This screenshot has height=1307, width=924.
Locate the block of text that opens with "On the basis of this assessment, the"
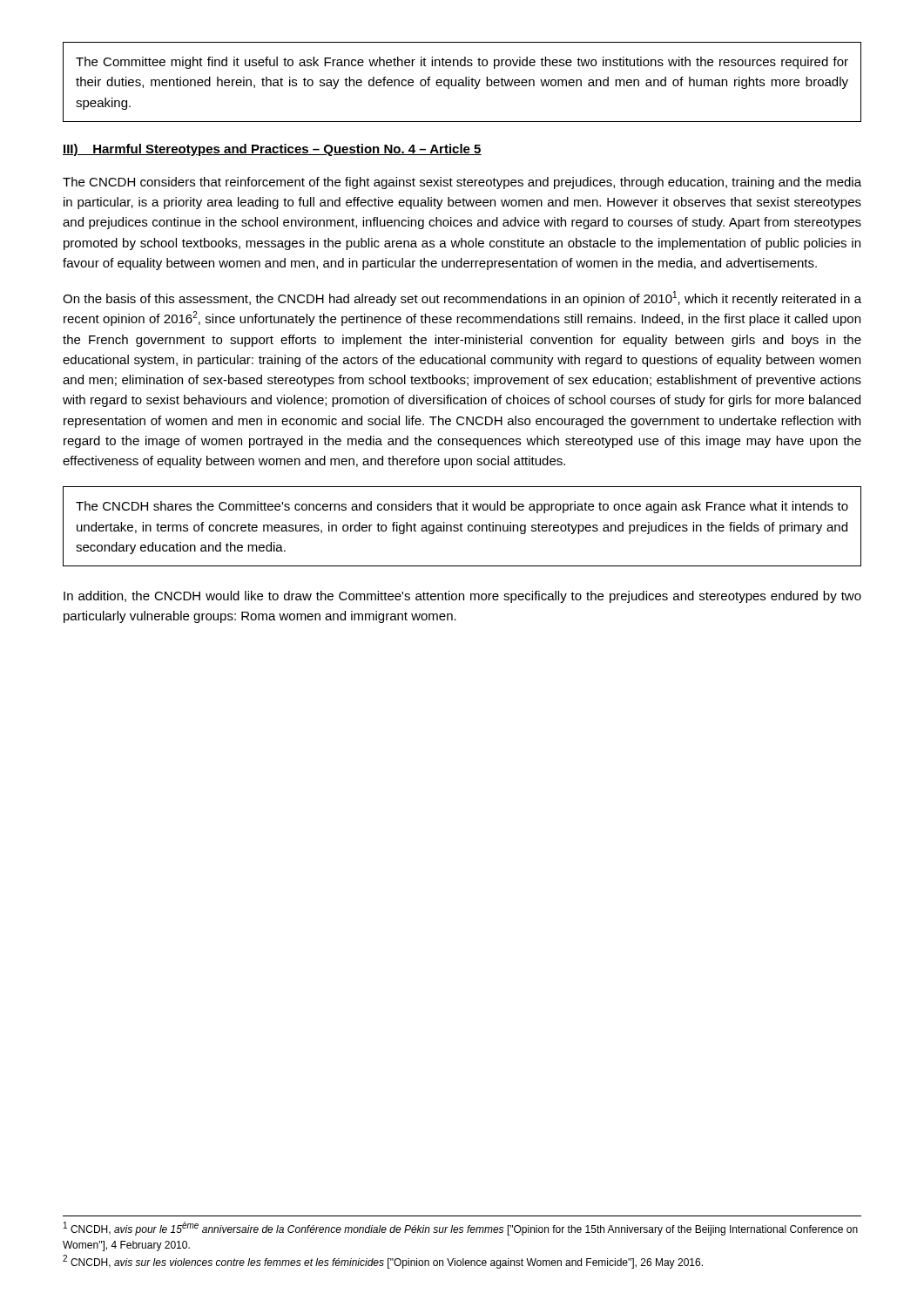tap(462, 379)
